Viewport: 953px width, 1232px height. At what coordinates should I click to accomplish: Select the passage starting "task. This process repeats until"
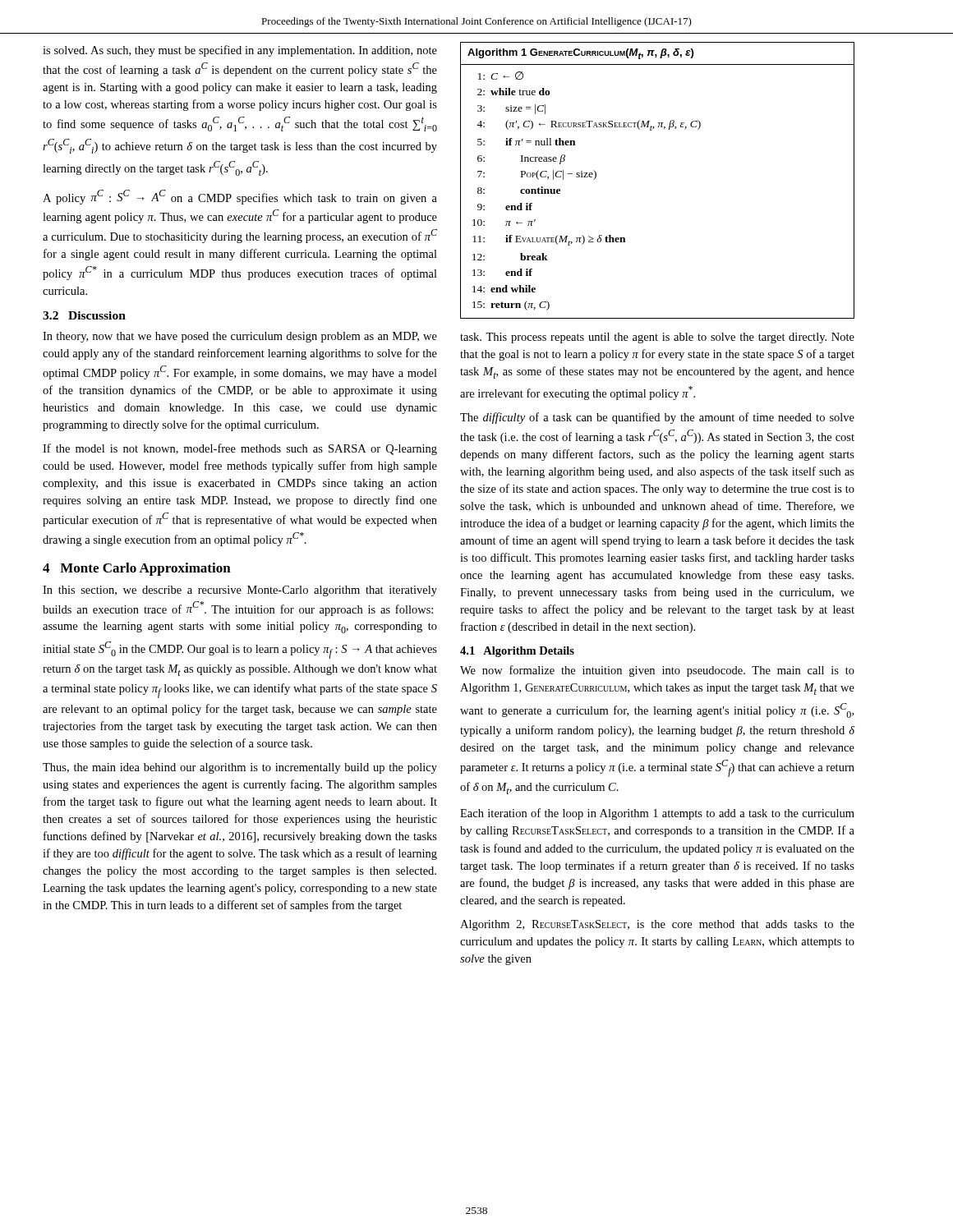pyautogui.click(x=657, y=366)
